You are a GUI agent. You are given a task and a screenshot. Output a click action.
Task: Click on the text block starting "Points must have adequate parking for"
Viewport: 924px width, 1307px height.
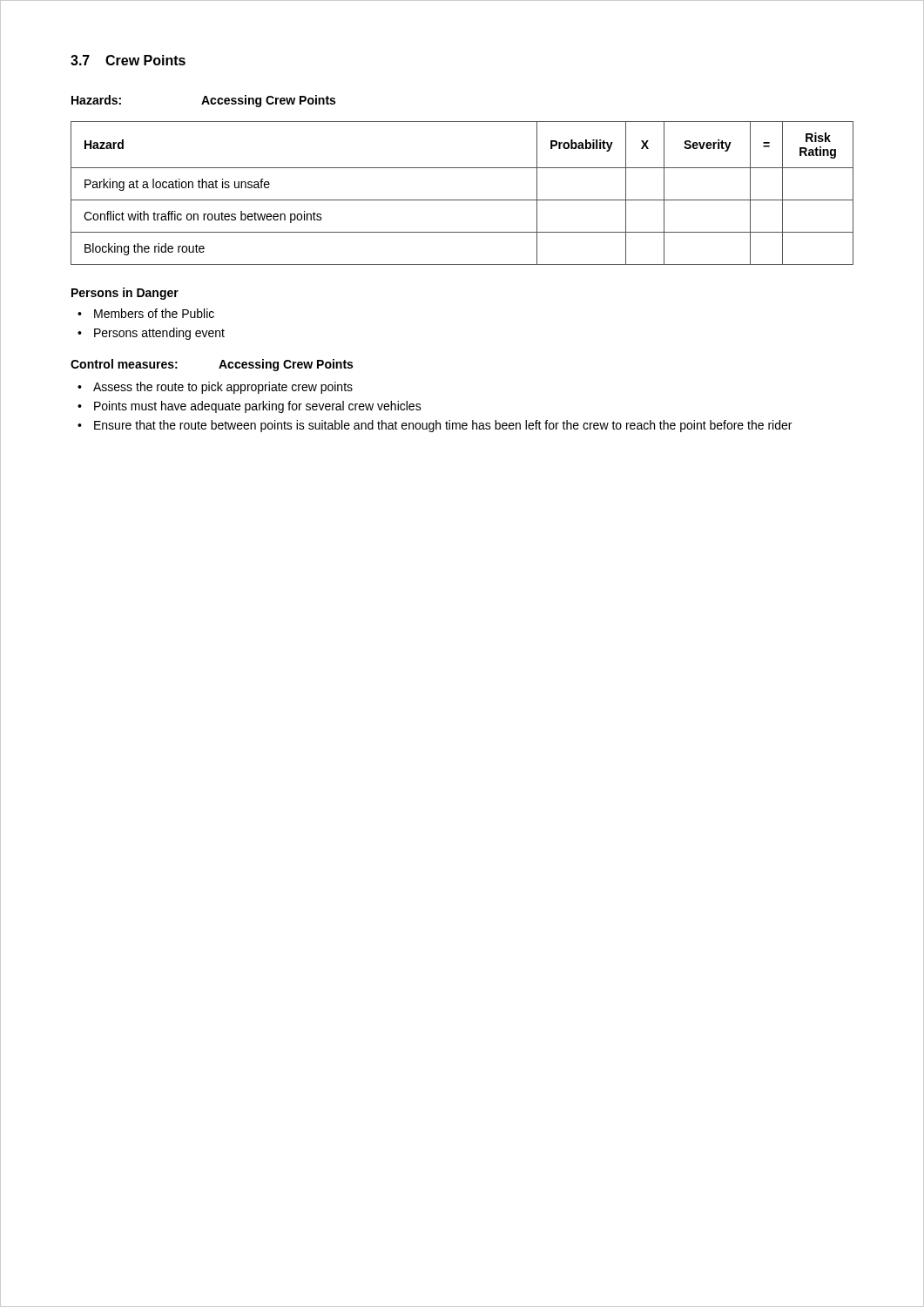click(257, 406)
